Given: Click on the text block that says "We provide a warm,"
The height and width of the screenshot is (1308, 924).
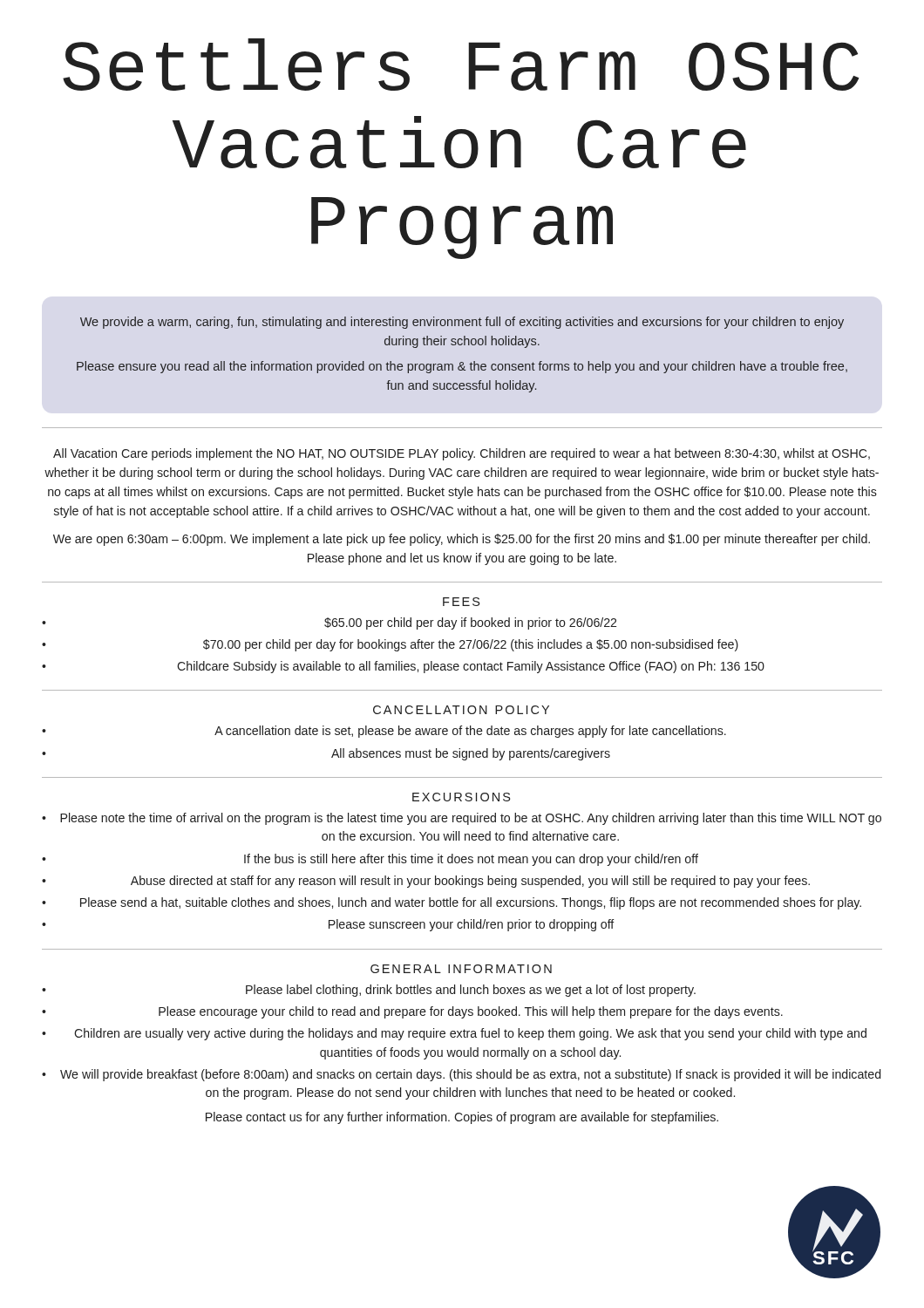Looking at the screenshot, I should 462,354.
